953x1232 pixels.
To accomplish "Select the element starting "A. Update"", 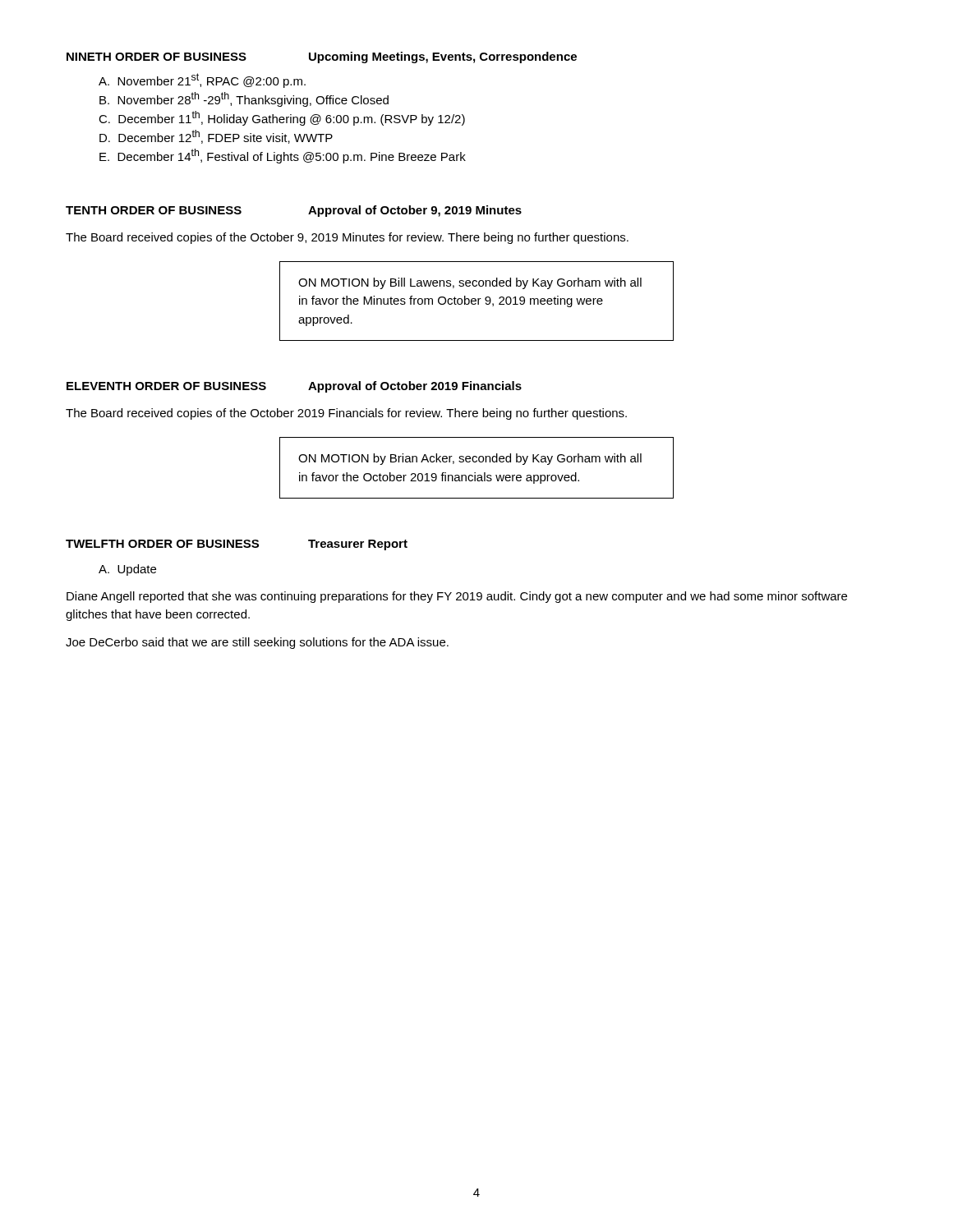I will 128,569.
